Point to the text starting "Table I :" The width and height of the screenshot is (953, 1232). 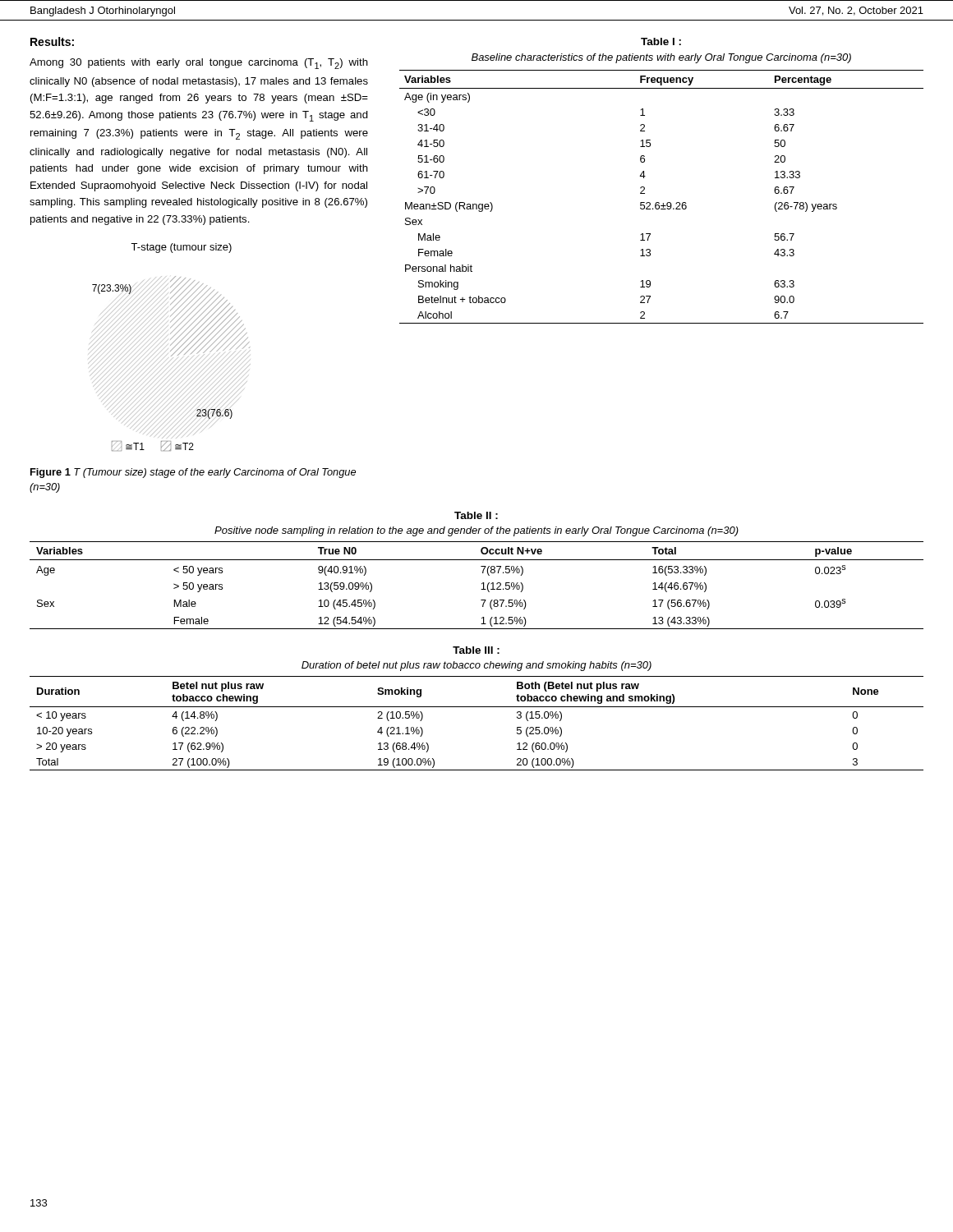click(x=661, y=42)
